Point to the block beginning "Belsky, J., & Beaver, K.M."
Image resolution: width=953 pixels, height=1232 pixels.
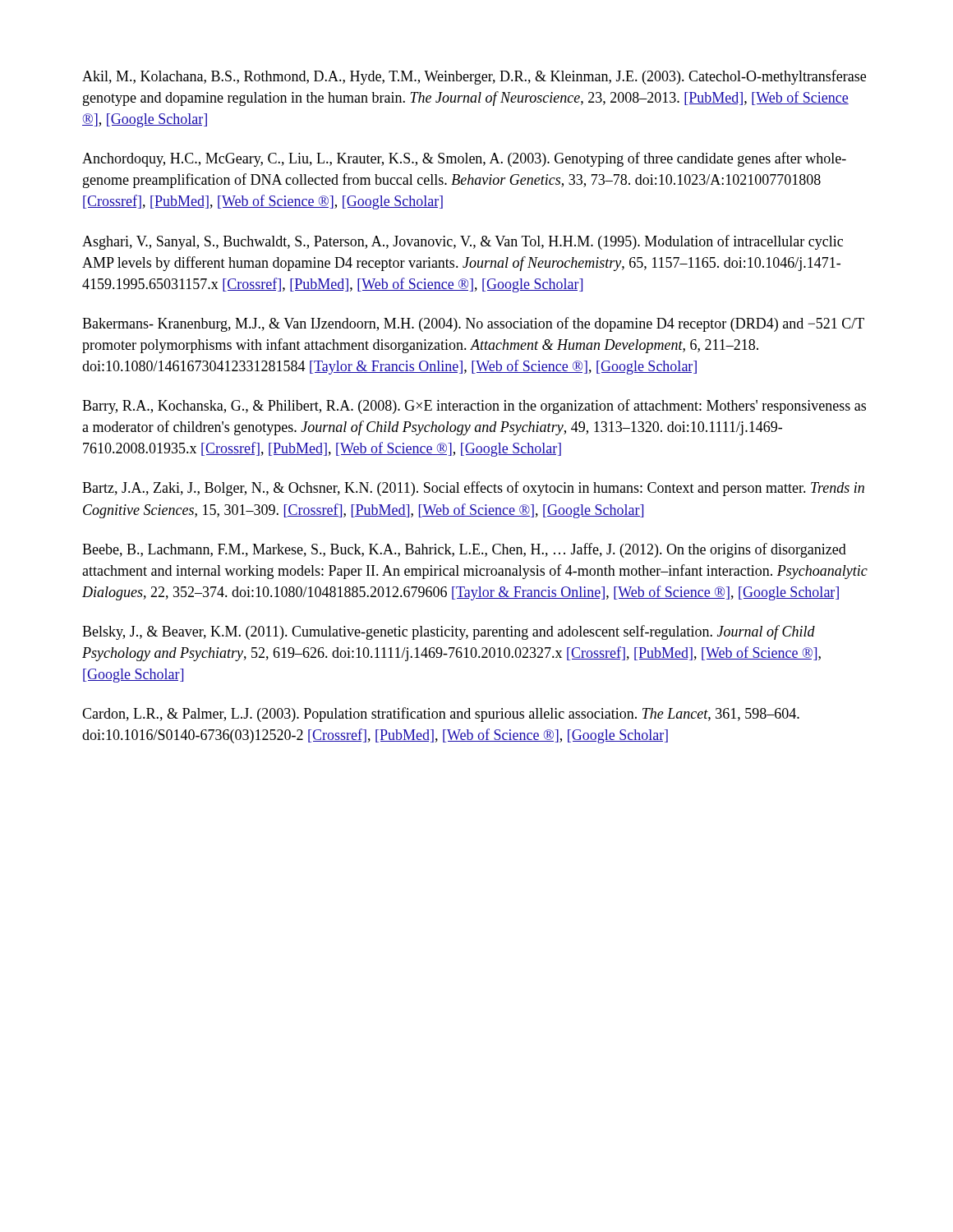452,653
